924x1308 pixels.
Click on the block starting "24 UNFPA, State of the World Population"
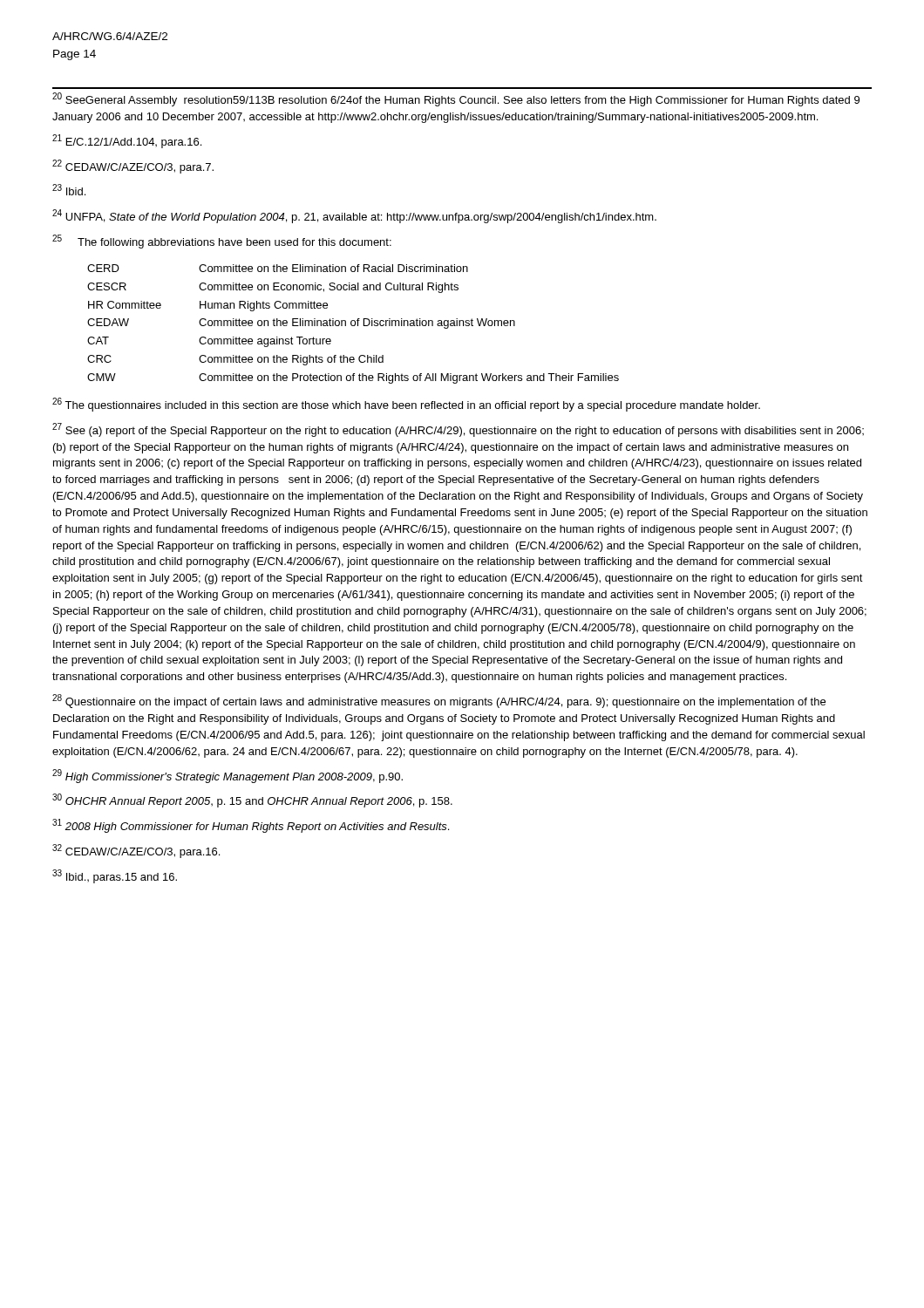pyautogui.click(x=355, y=216)
